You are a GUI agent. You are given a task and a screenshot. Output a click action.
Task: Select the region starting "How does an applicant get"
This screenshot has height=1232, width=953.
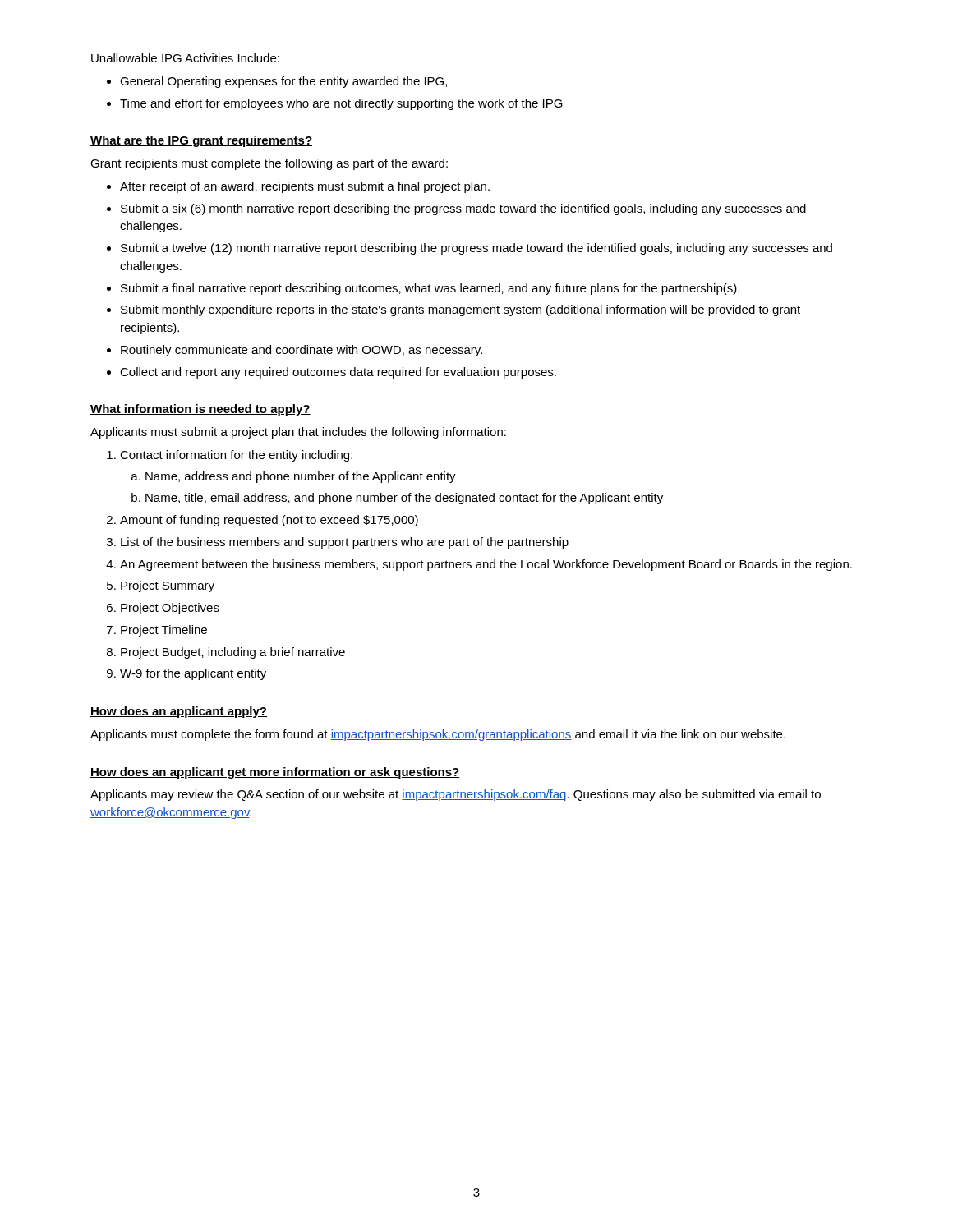[x=275, y=771]
